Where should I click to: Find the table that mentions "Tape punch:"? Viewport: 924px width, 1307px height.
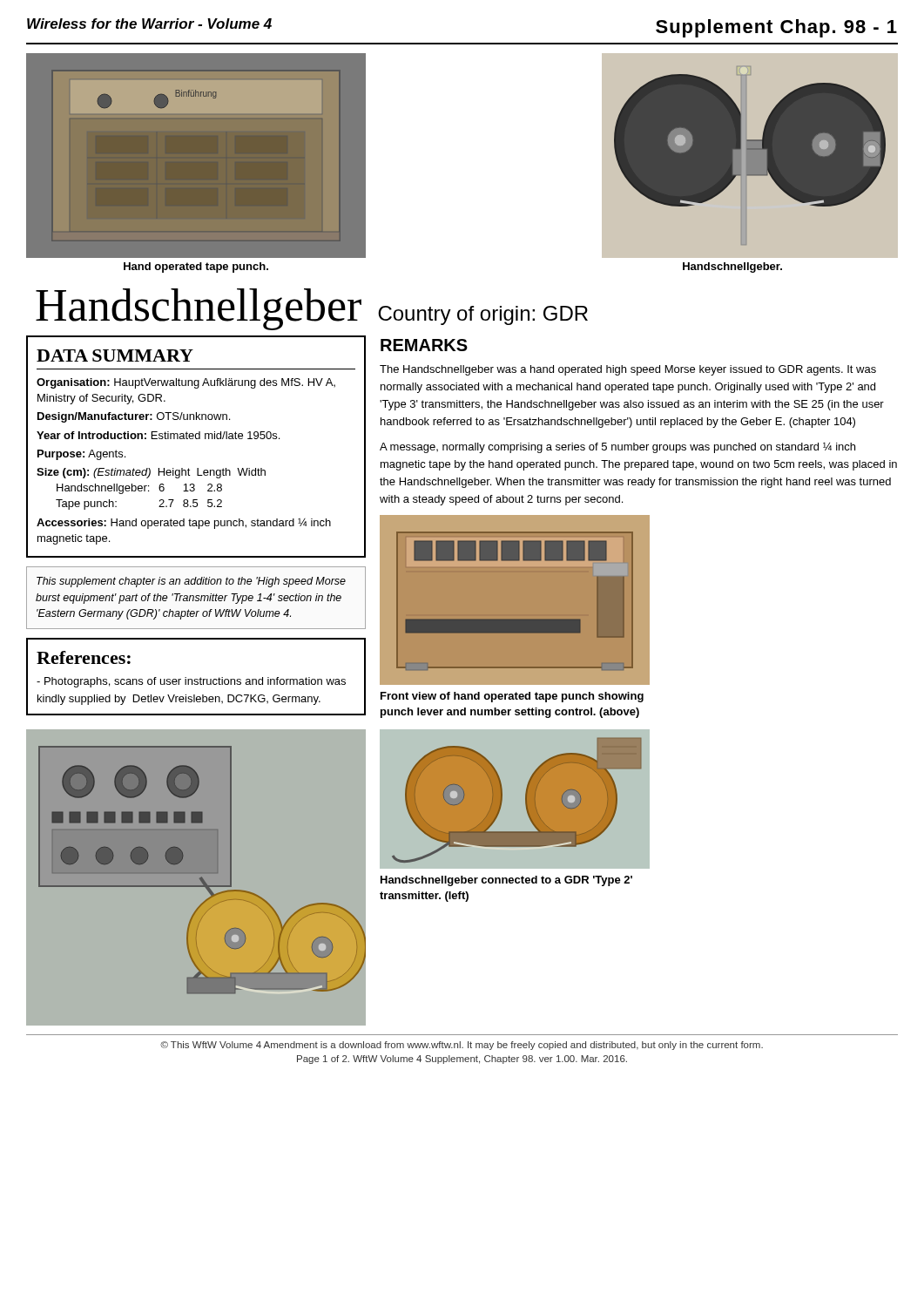click(196, 447)
